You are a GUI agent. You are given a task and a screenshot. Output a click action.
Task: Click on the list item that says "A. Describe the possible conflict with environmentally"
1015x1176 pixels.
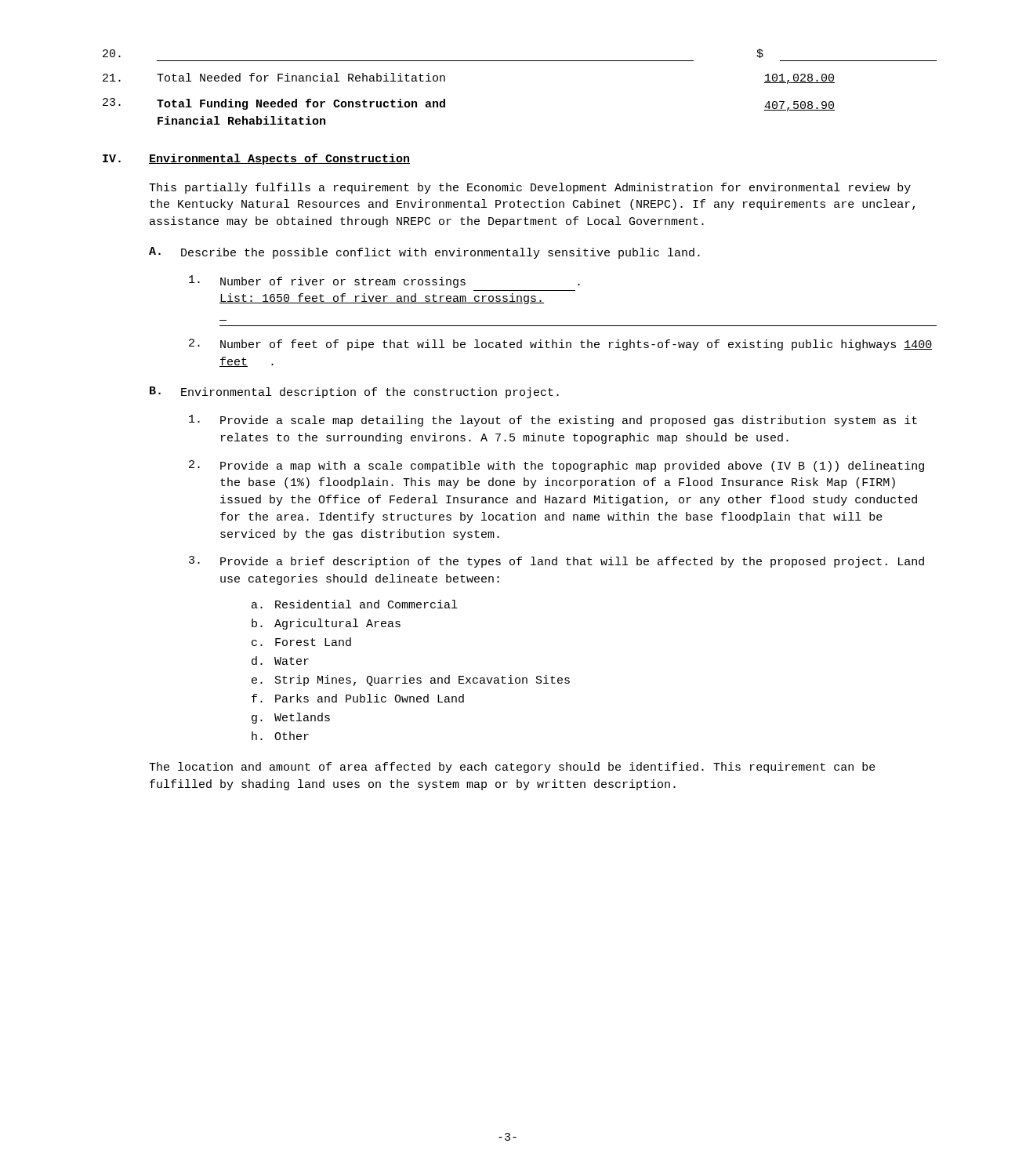click(x=543, y=254)
